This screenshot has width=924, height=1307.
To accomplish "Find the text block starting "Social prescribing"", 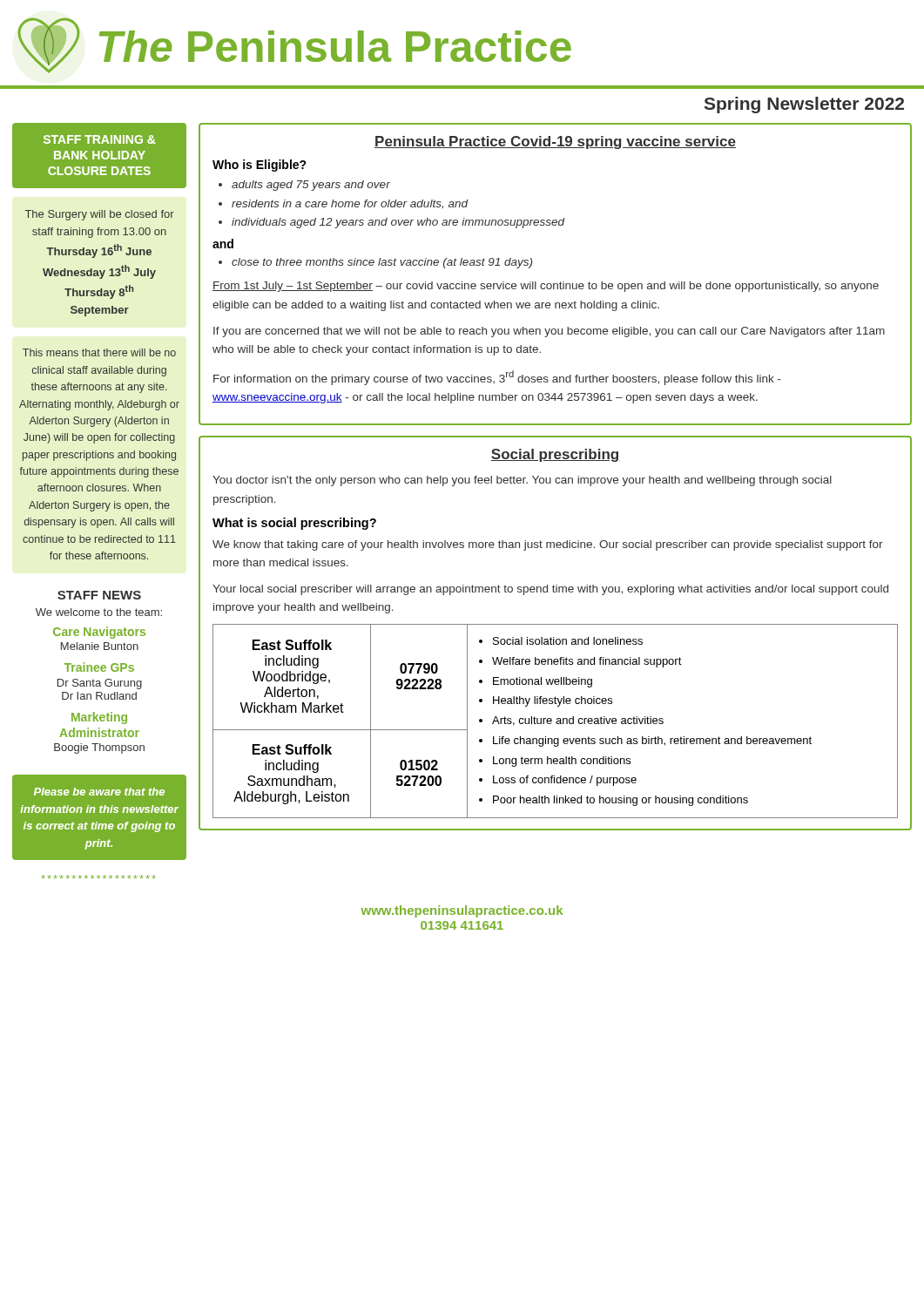I will pyautogui.click(x=555, y=455).
